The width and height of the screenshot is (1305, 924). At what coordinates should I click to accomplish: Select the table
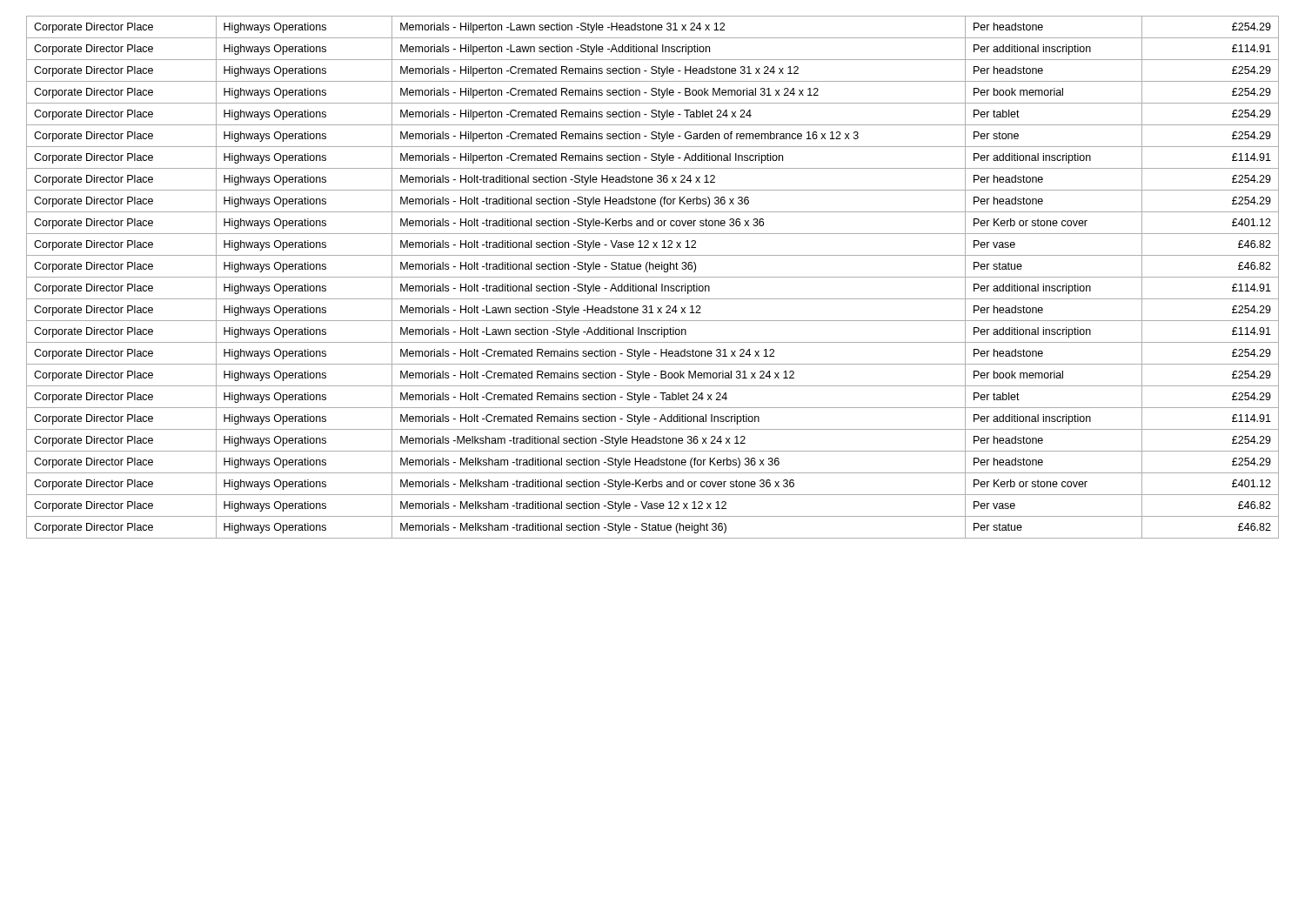pos(652,277)
